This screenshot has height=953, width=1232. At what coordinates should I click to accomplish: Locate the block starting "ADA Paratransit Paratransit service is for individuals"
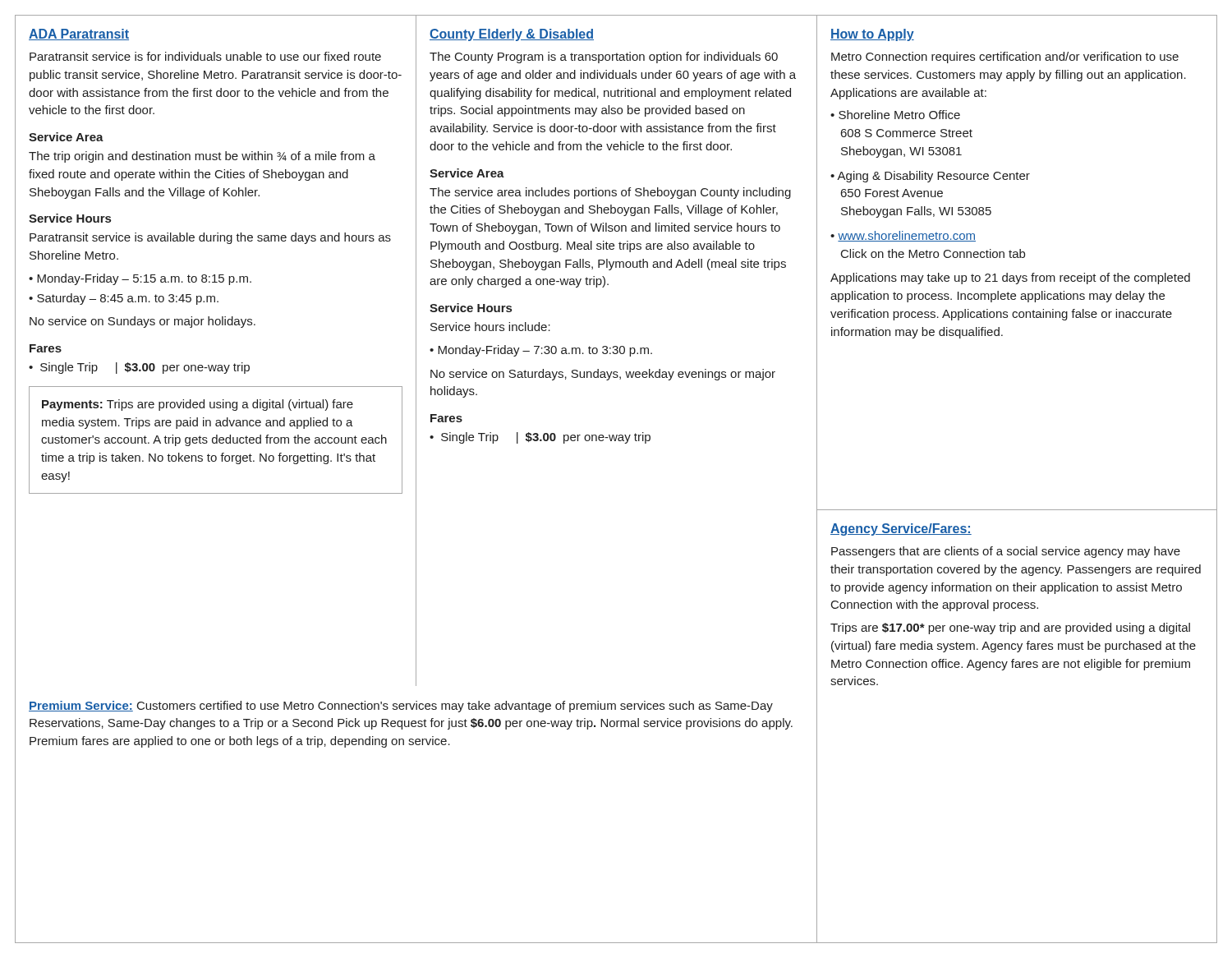click(79, 35)
